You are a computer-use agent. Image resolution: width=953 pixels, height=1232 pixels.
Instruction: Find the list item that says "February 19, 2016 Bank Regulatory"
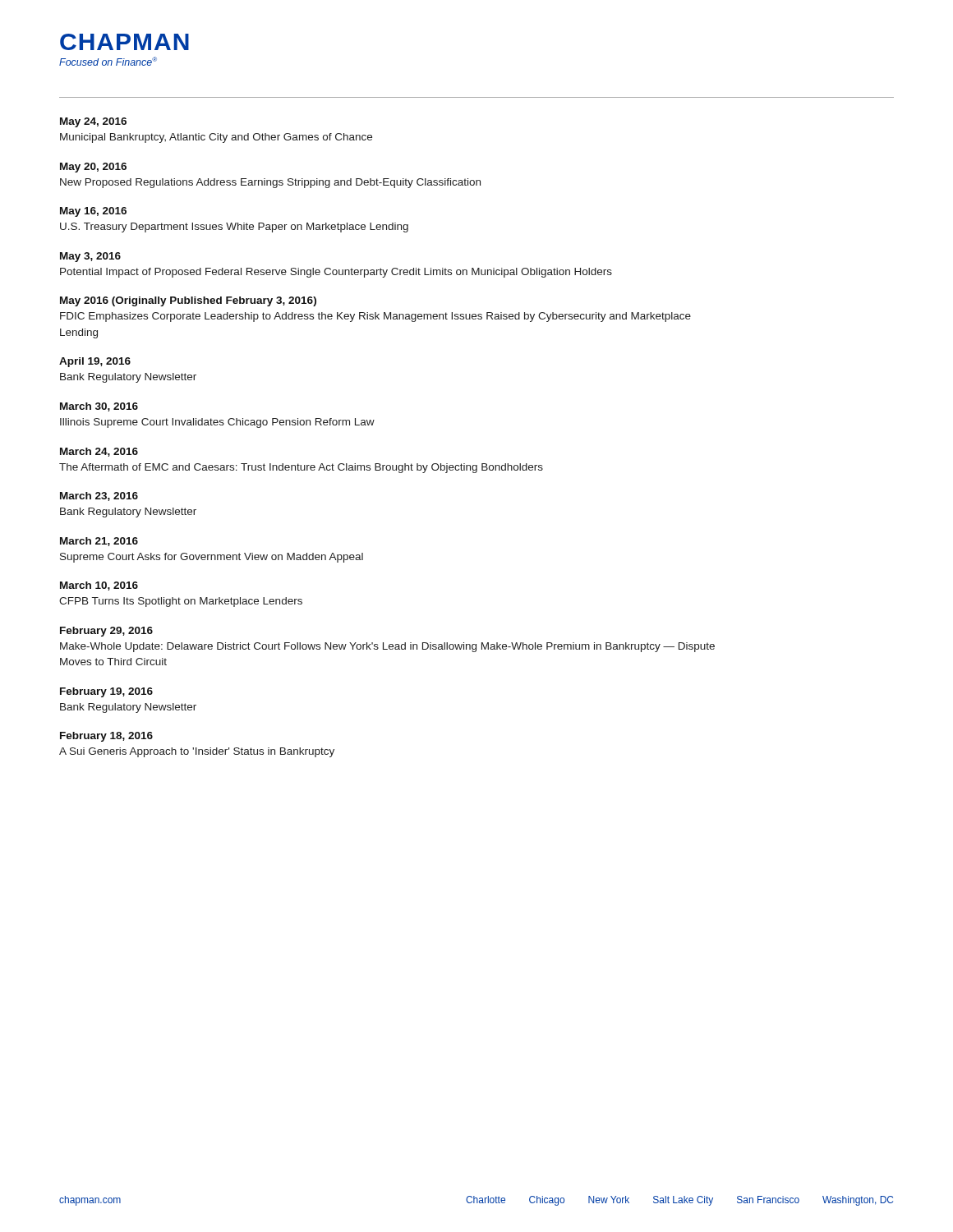[106, 692]
